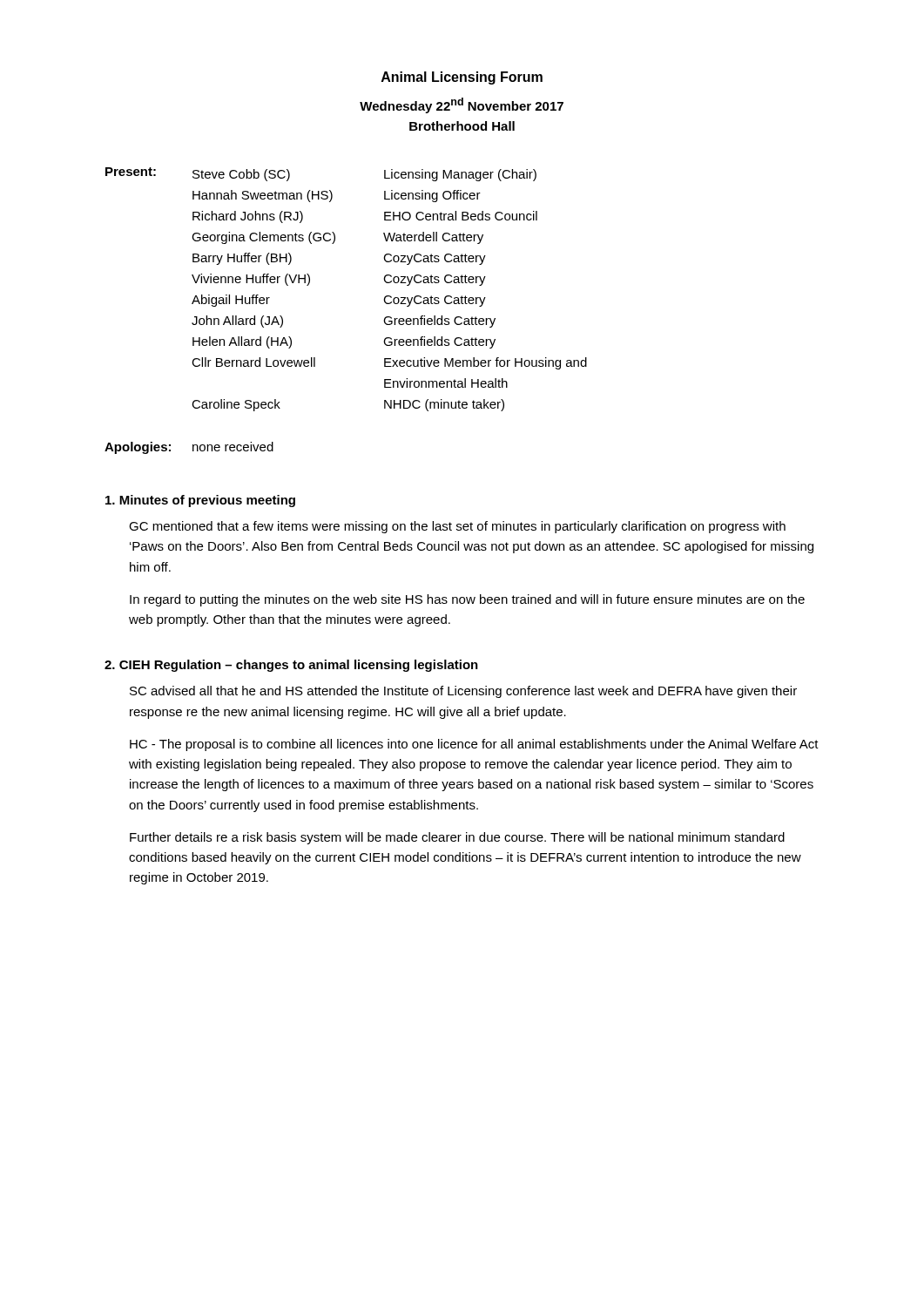Find the block starting "GC mentioned that"
Viewport: 924px width, 1307px height.
tap(472, 546)
